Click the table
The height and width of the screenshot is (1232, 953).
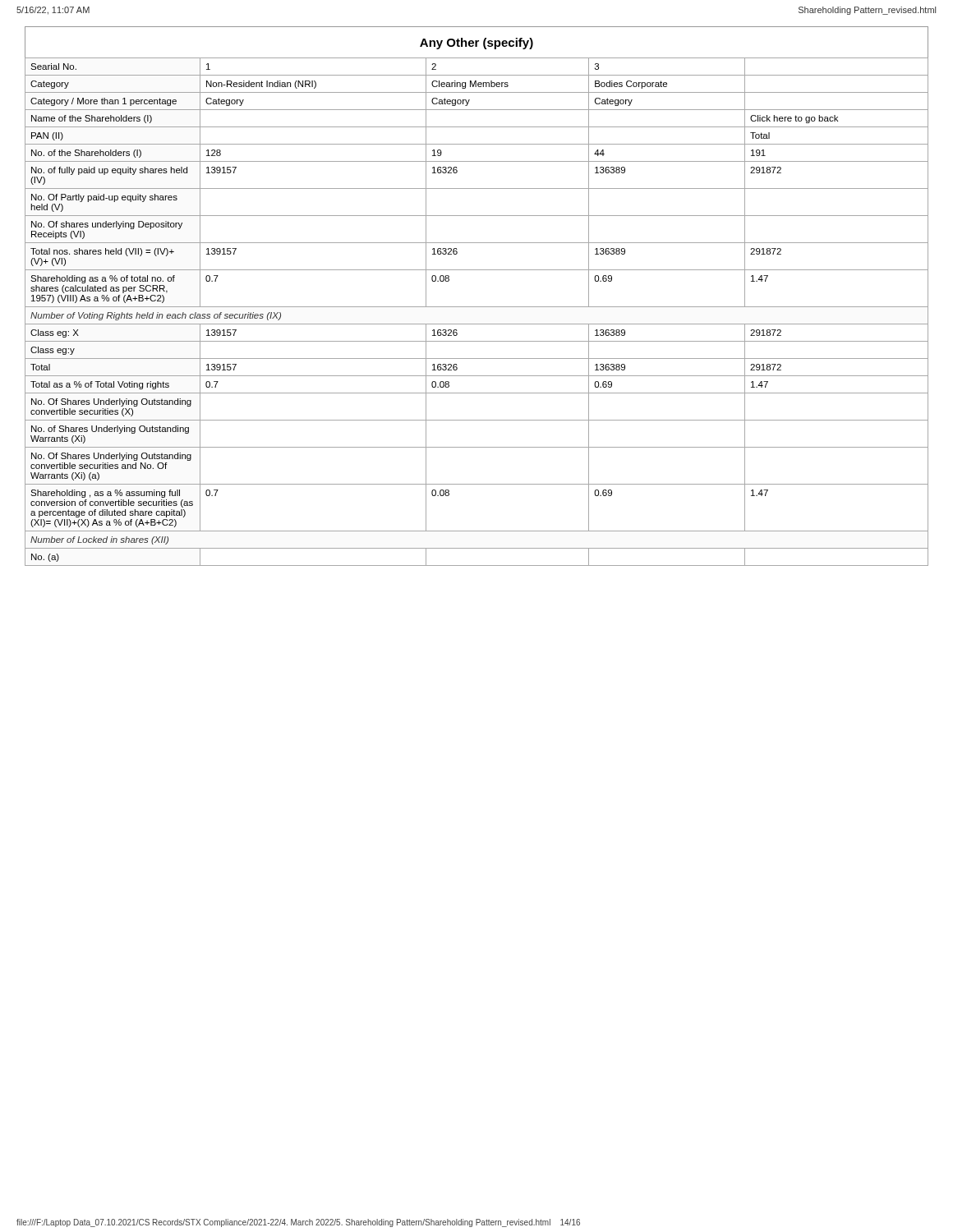(x=476, y=296)
